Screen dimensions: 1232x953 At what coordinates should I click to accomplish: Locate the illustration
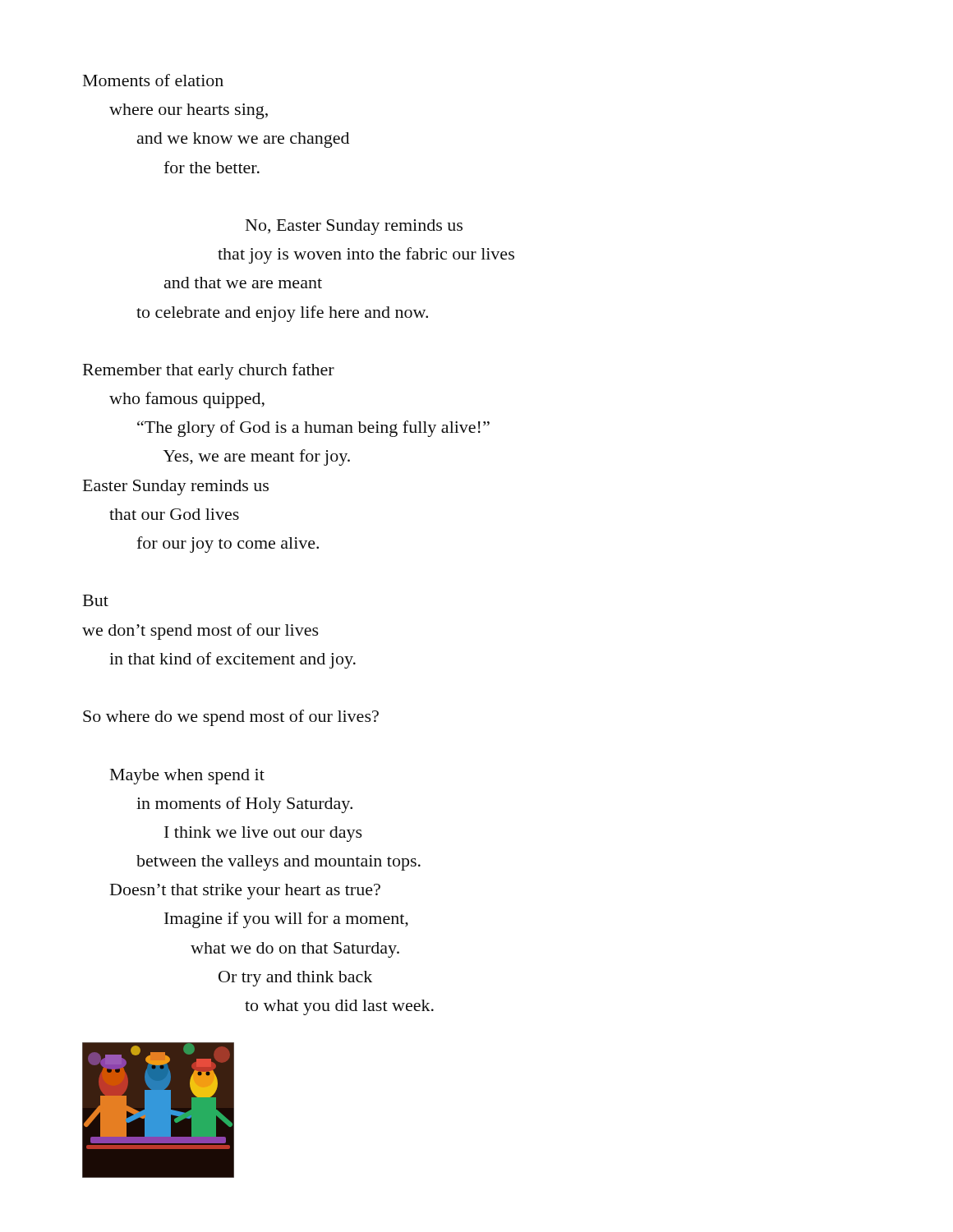[476, 1113]
